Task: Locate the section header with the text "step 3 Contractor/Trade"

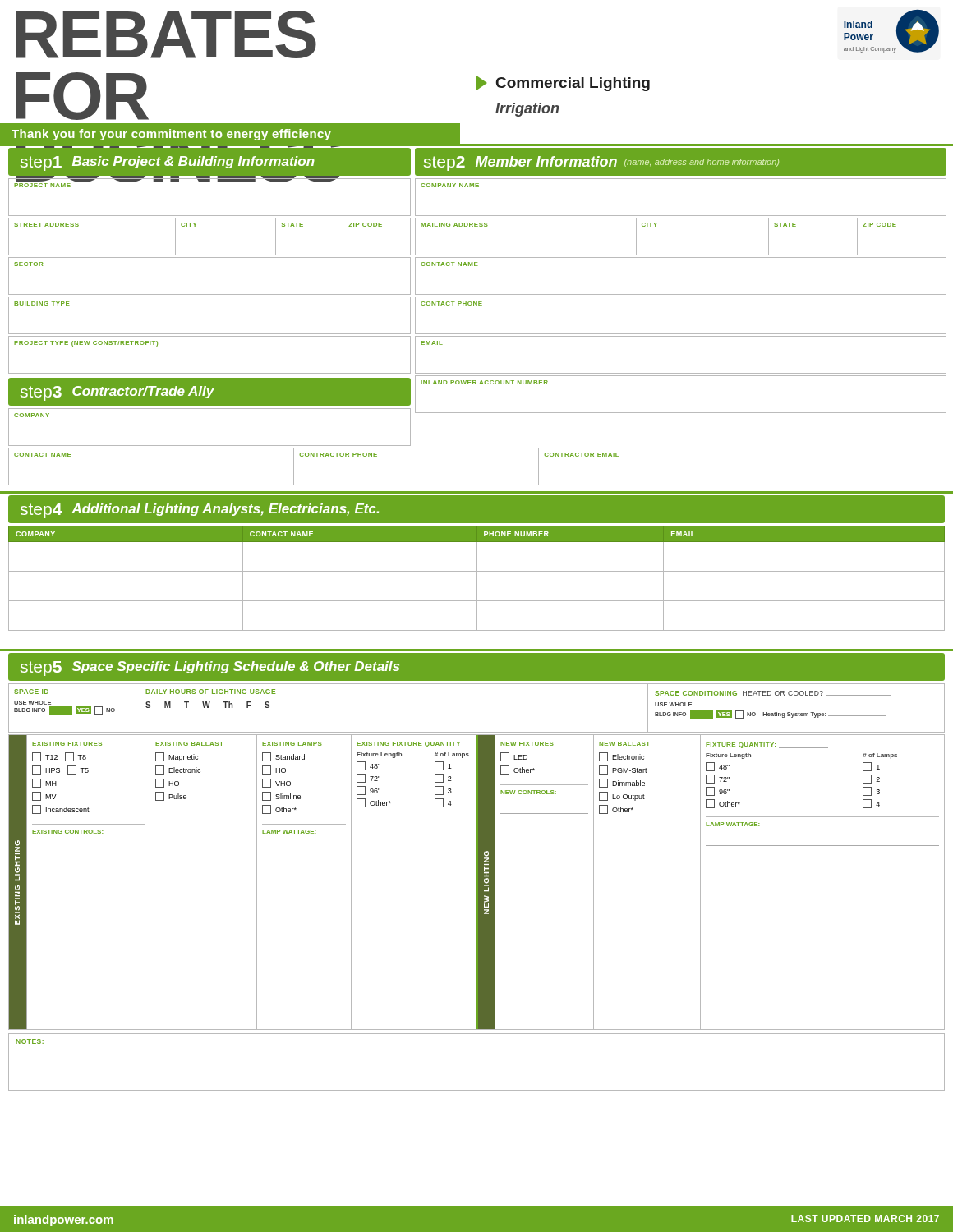Action: [x=117, y=392]
